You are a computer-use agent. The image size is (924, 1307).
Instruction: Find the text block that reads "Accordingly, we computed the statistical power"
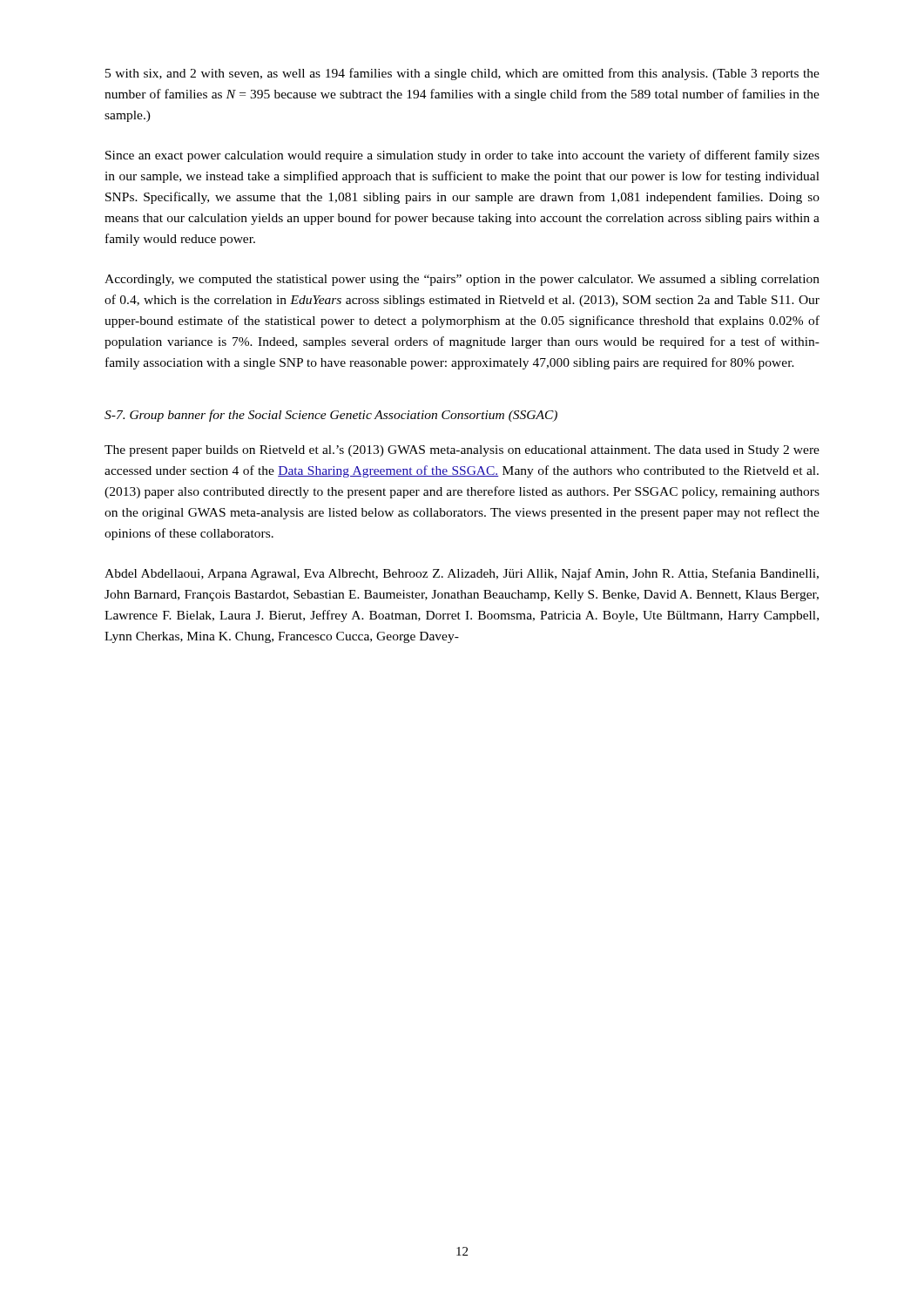click(462, 320)
